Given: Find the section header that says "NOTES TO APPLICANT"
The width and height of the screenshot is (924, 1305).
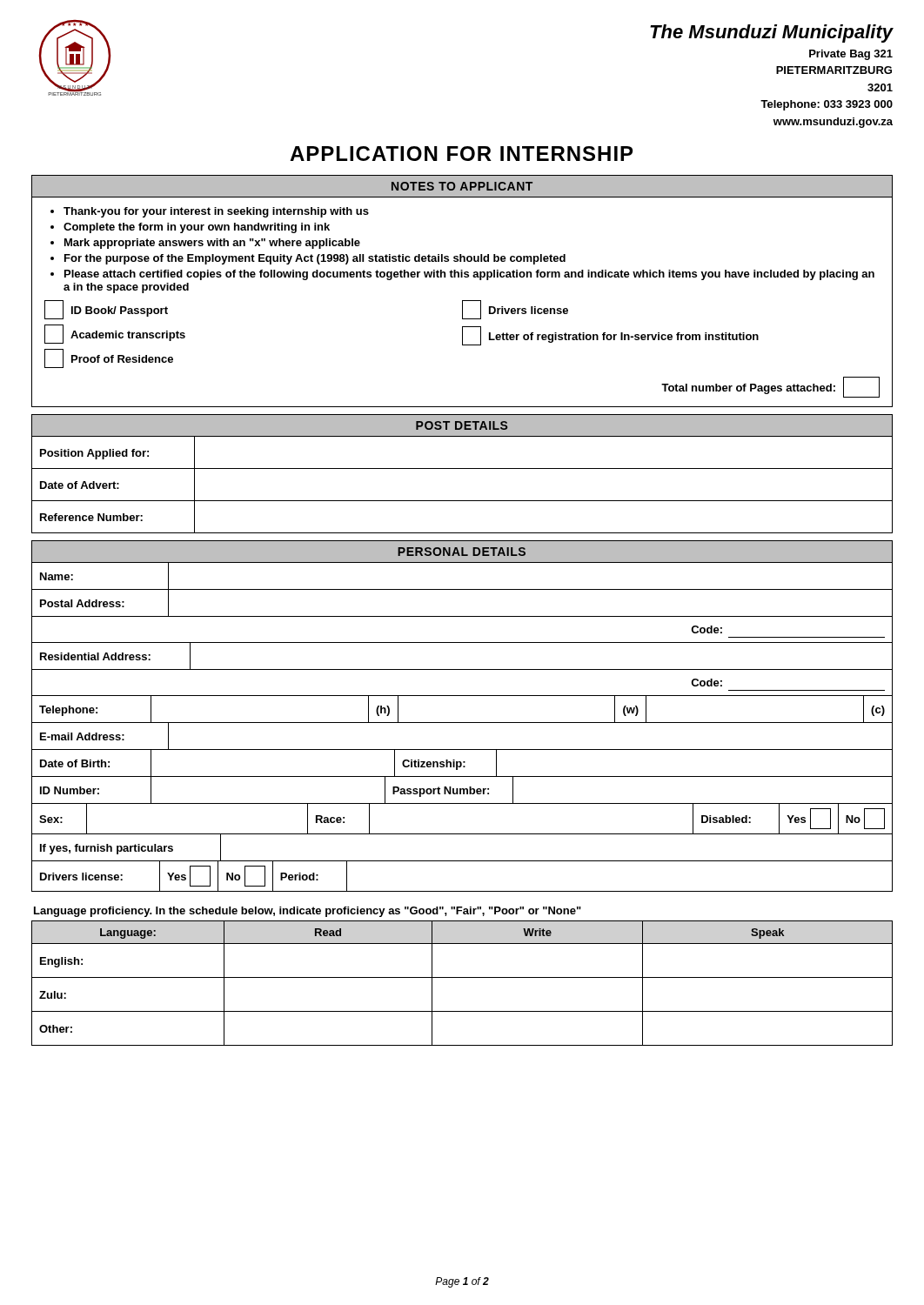Looking at the screenshot, I should (462, 186).
